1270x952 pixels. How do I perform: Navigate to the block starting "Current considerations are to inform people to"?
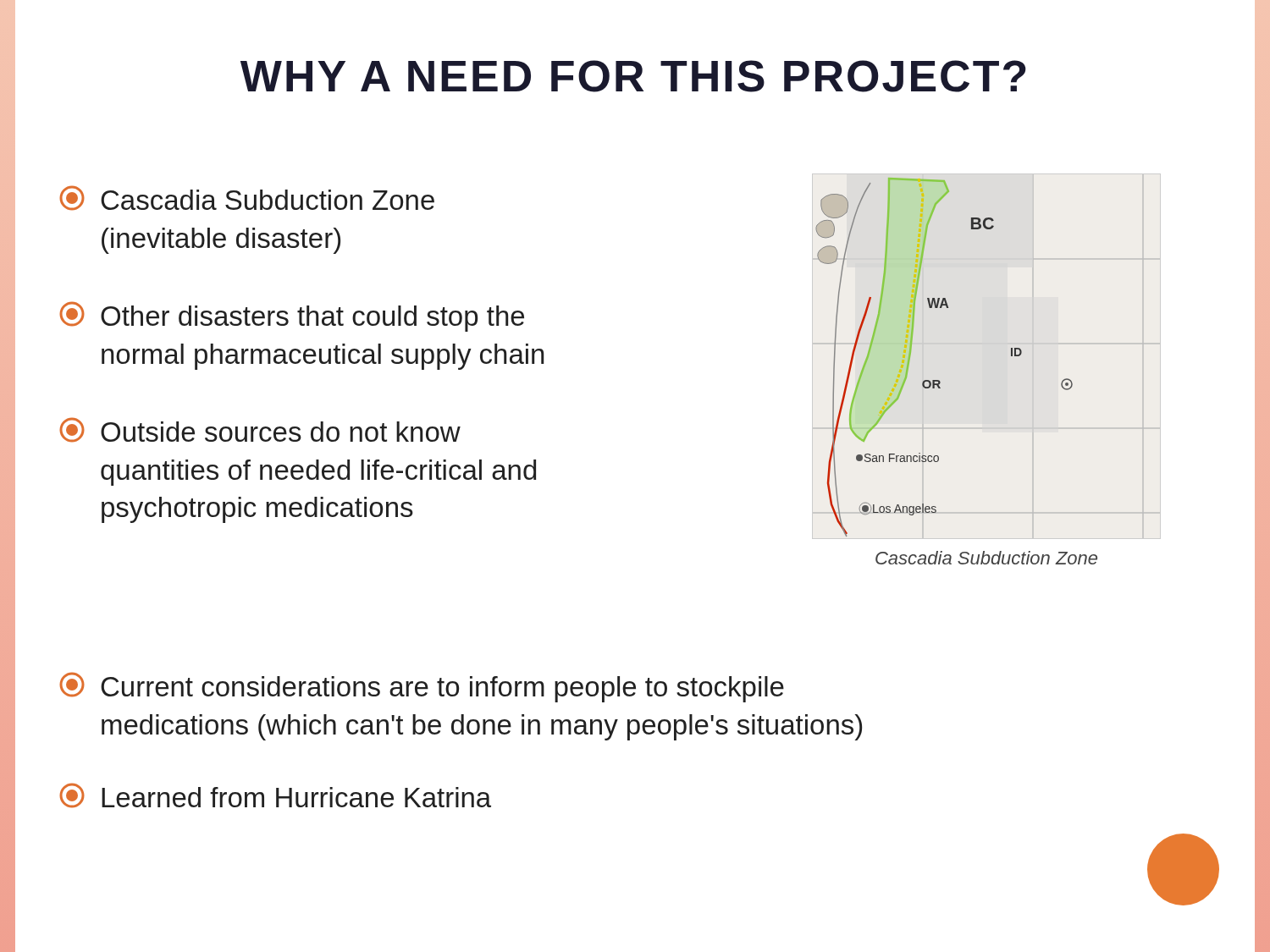pyautogui.click(x=462, y=706)
